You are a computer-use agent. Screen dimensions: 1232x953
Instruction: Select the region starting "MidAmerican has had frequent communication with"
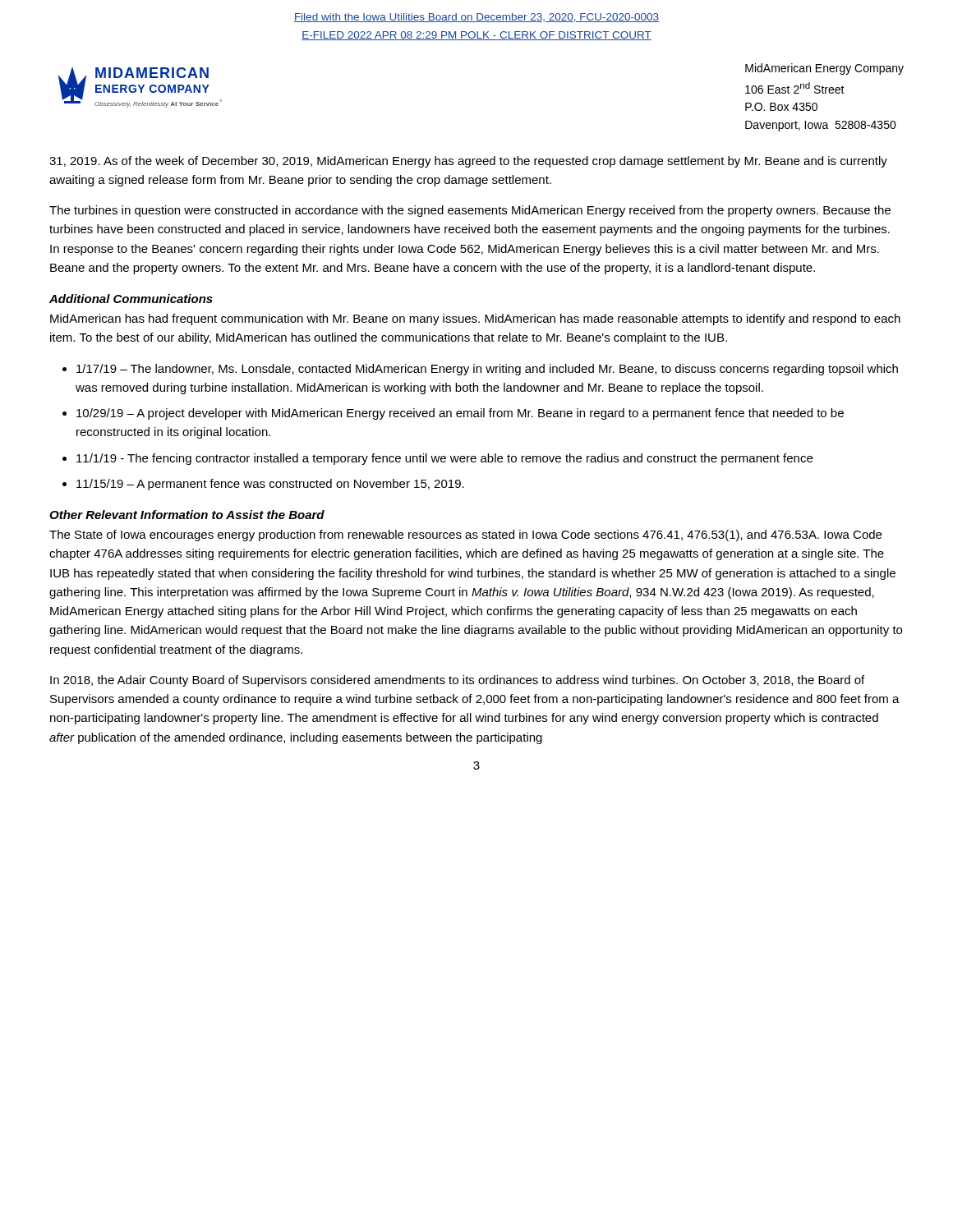[476, 328]
